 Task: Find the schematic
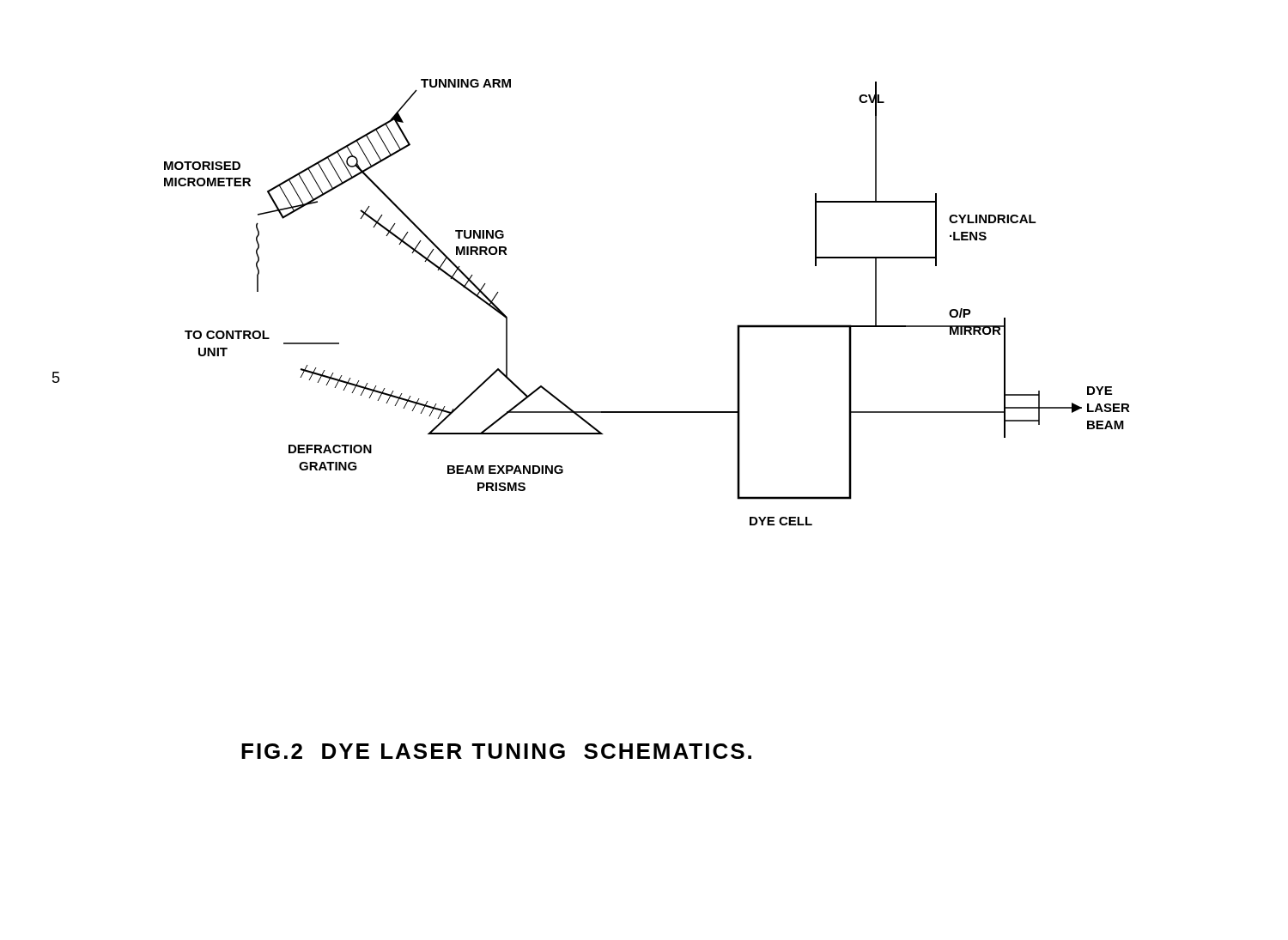point(653,300)
